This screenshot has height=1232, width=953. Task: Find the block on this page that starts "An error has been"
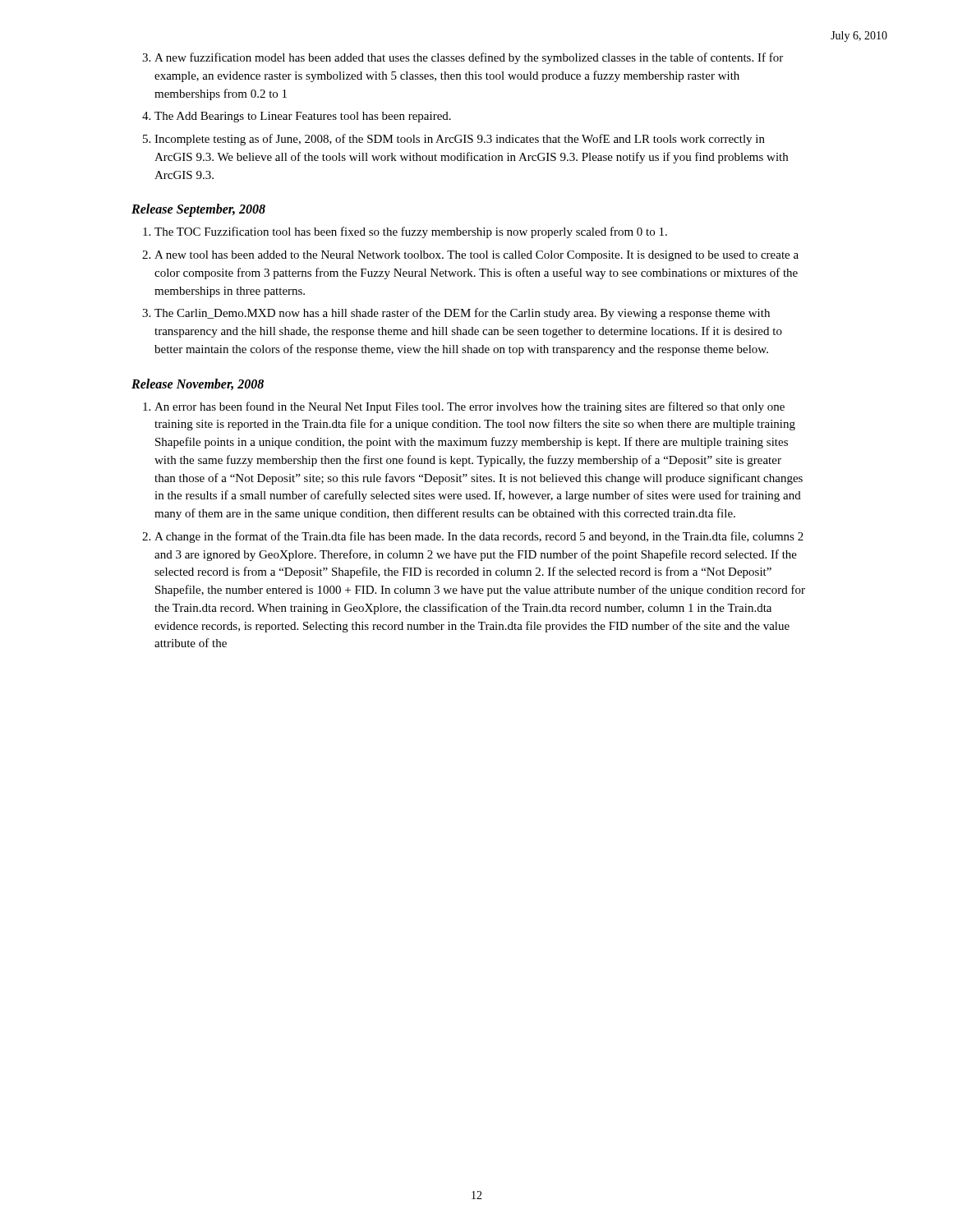tap(480, 460)
